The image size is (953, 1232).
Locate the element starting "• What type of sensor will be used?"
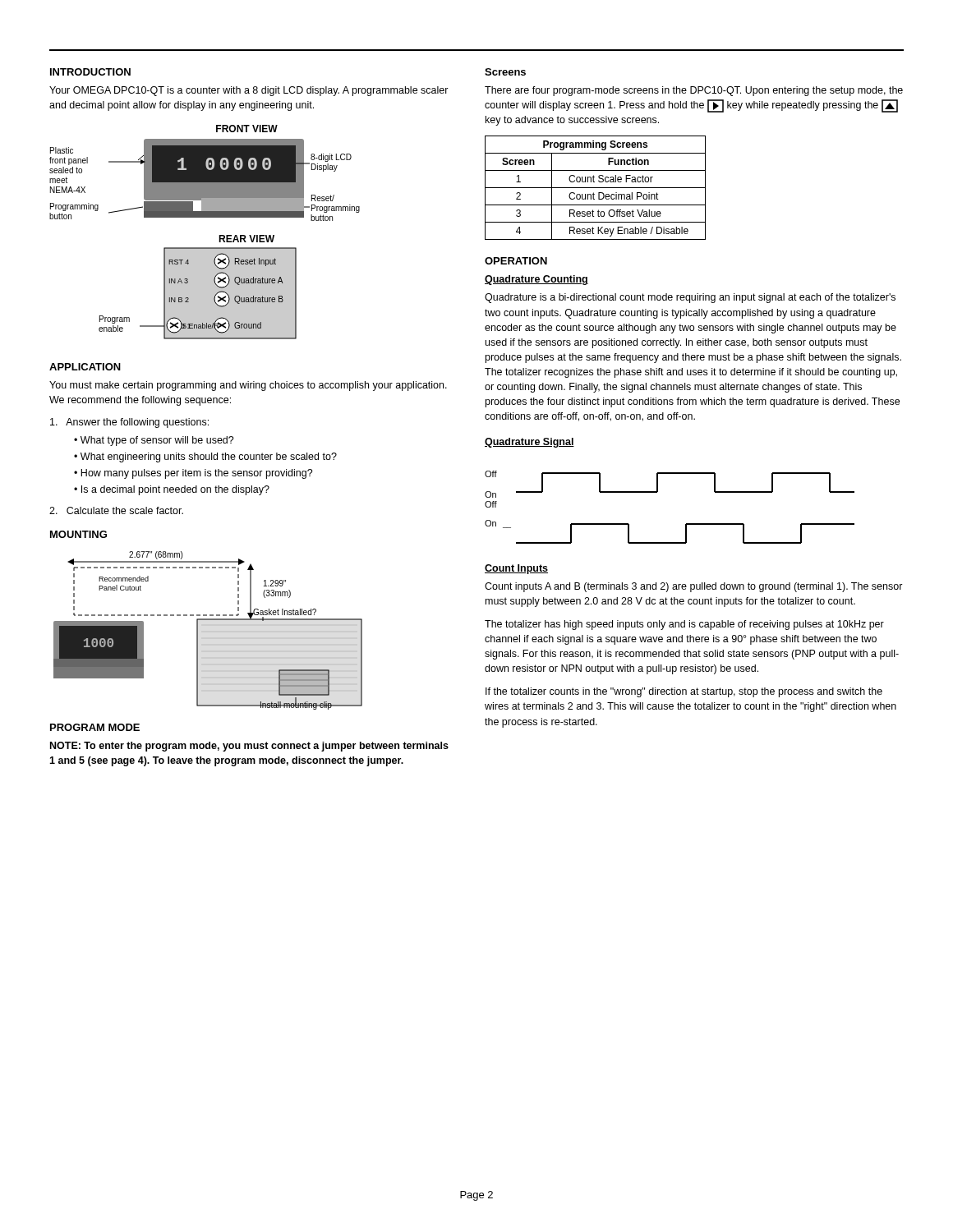tap(154, 440)
